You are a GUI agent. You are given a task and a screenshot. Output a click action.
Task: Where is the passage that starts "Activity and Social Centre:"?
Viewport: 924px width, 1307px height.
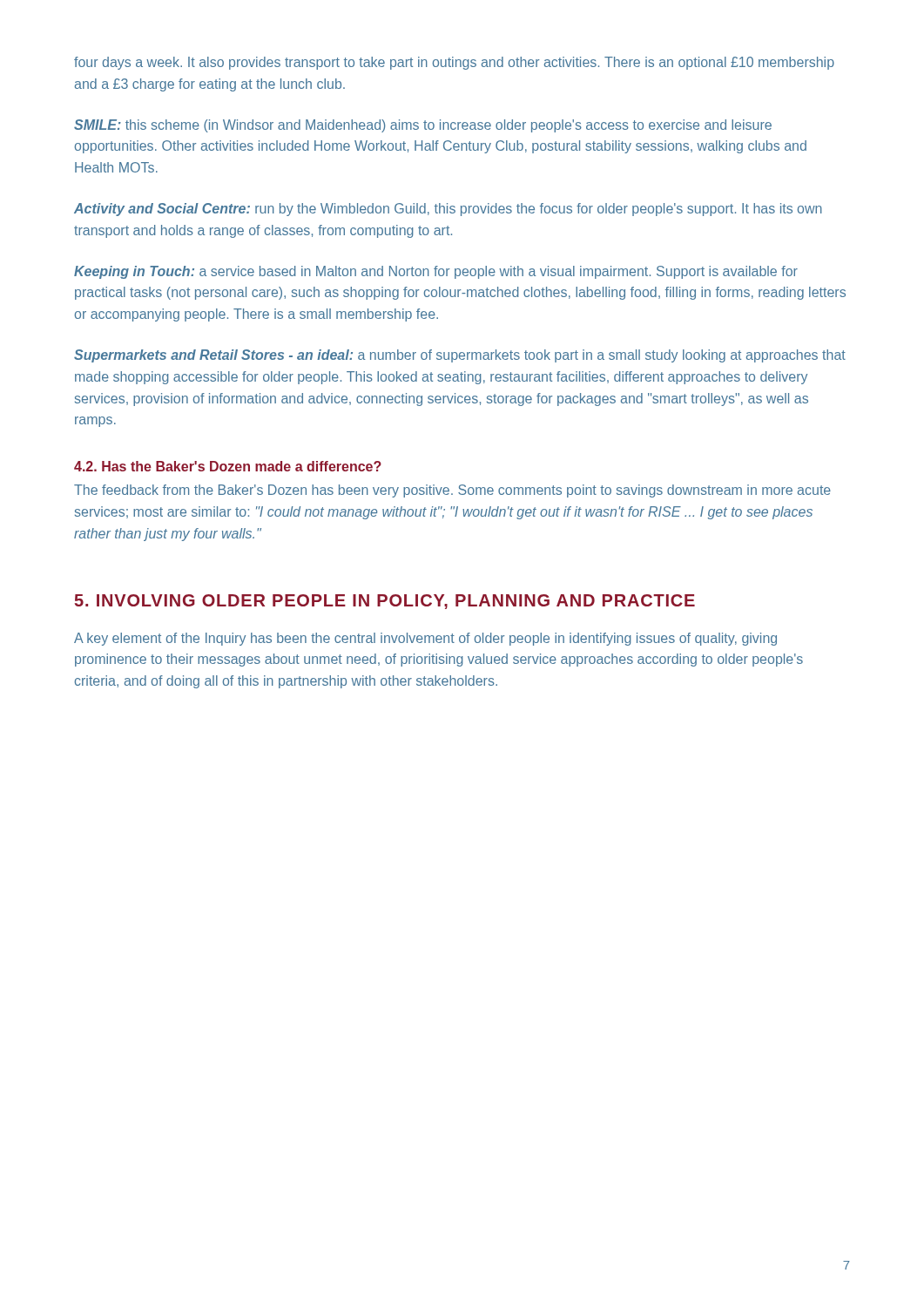click(448, 220)
